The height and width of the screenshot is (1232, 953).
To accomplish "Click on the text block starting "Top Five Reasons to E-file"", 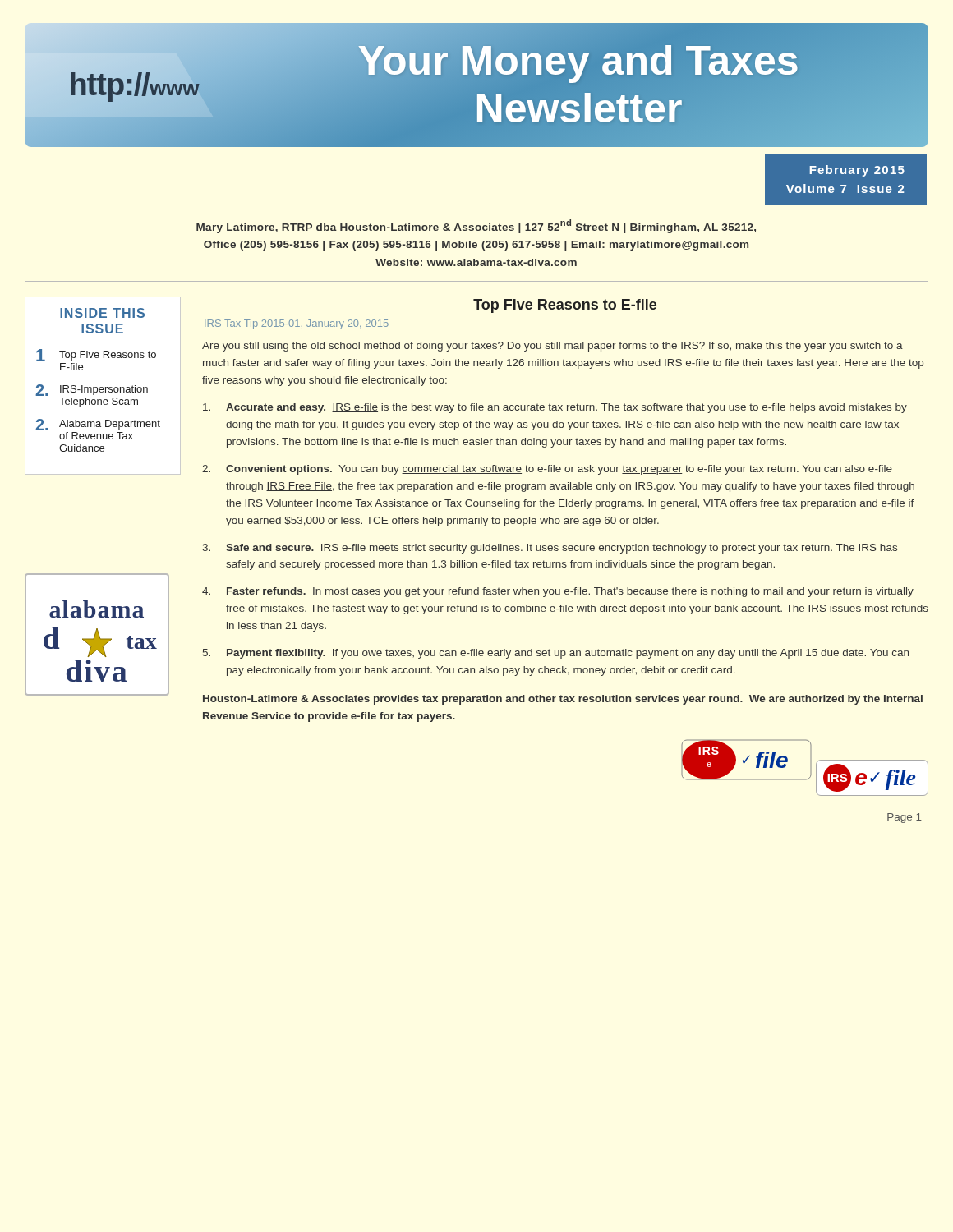I will tap(565, 305).
